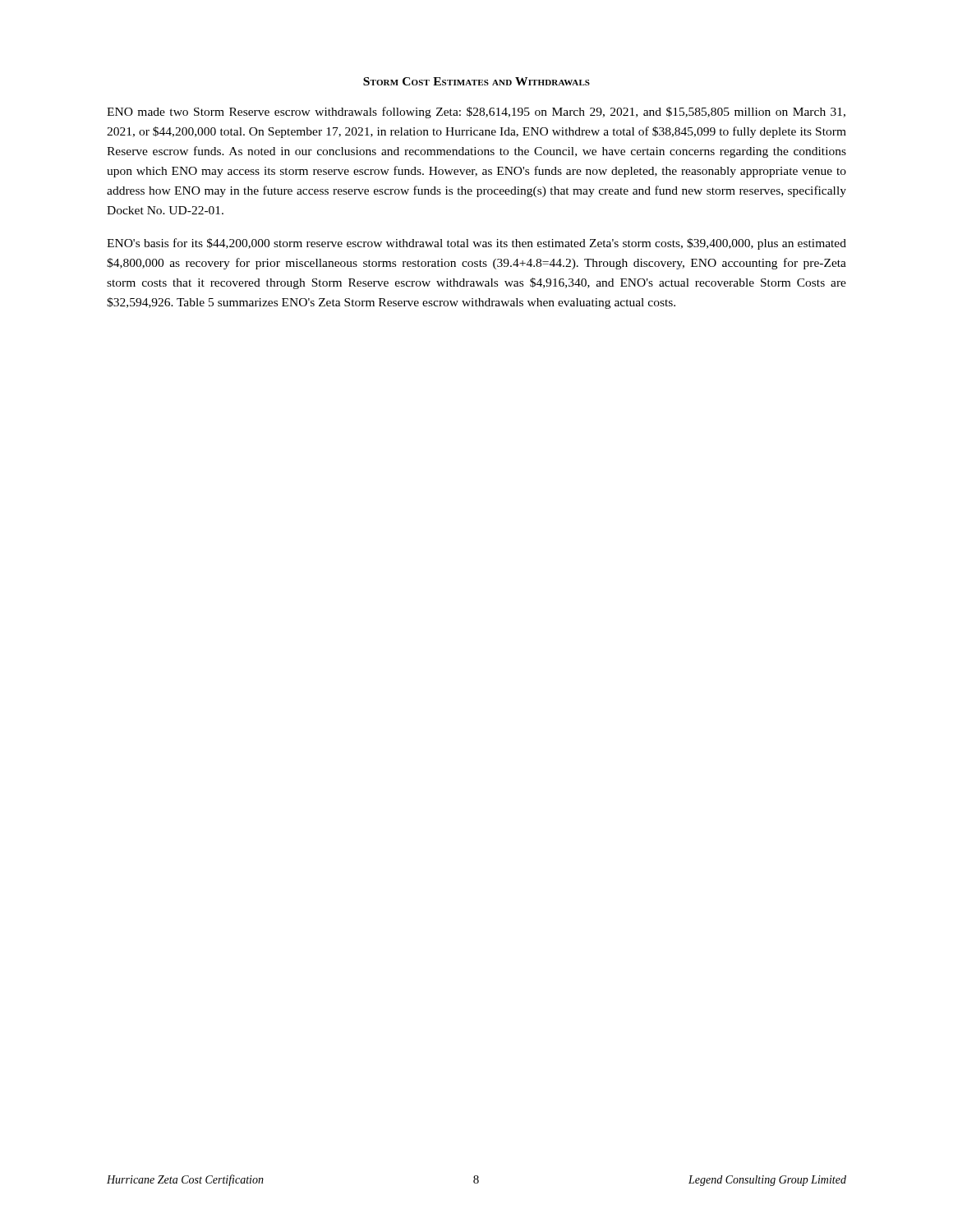The width and height of the screenshot is (953, 1232).
Task: Find the section header with the text "Storm Cost Estimates and Withdrawals"
Action: [476, 81]
